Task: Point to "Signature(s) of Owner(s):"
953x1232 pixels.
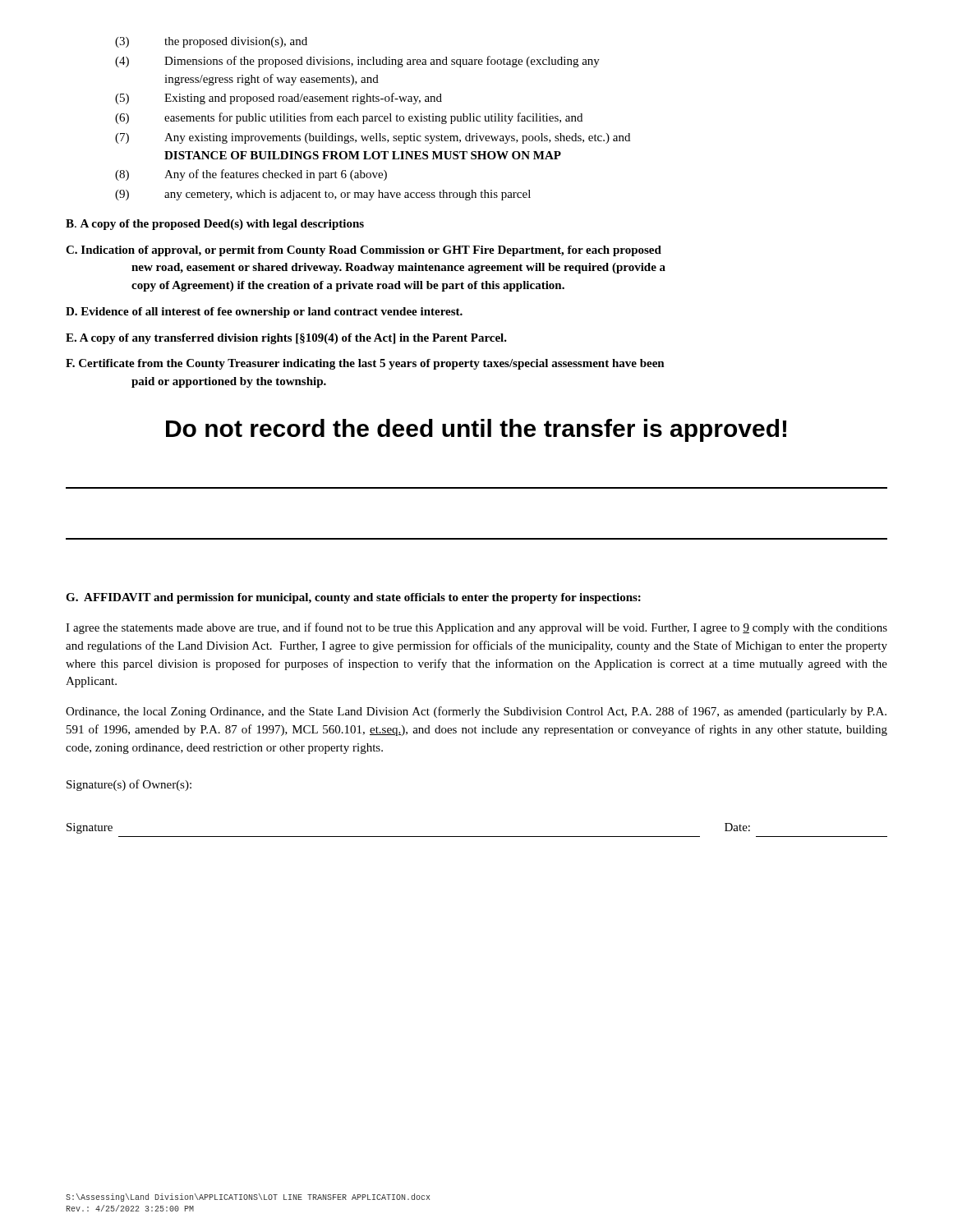Action: pos(129,785)
